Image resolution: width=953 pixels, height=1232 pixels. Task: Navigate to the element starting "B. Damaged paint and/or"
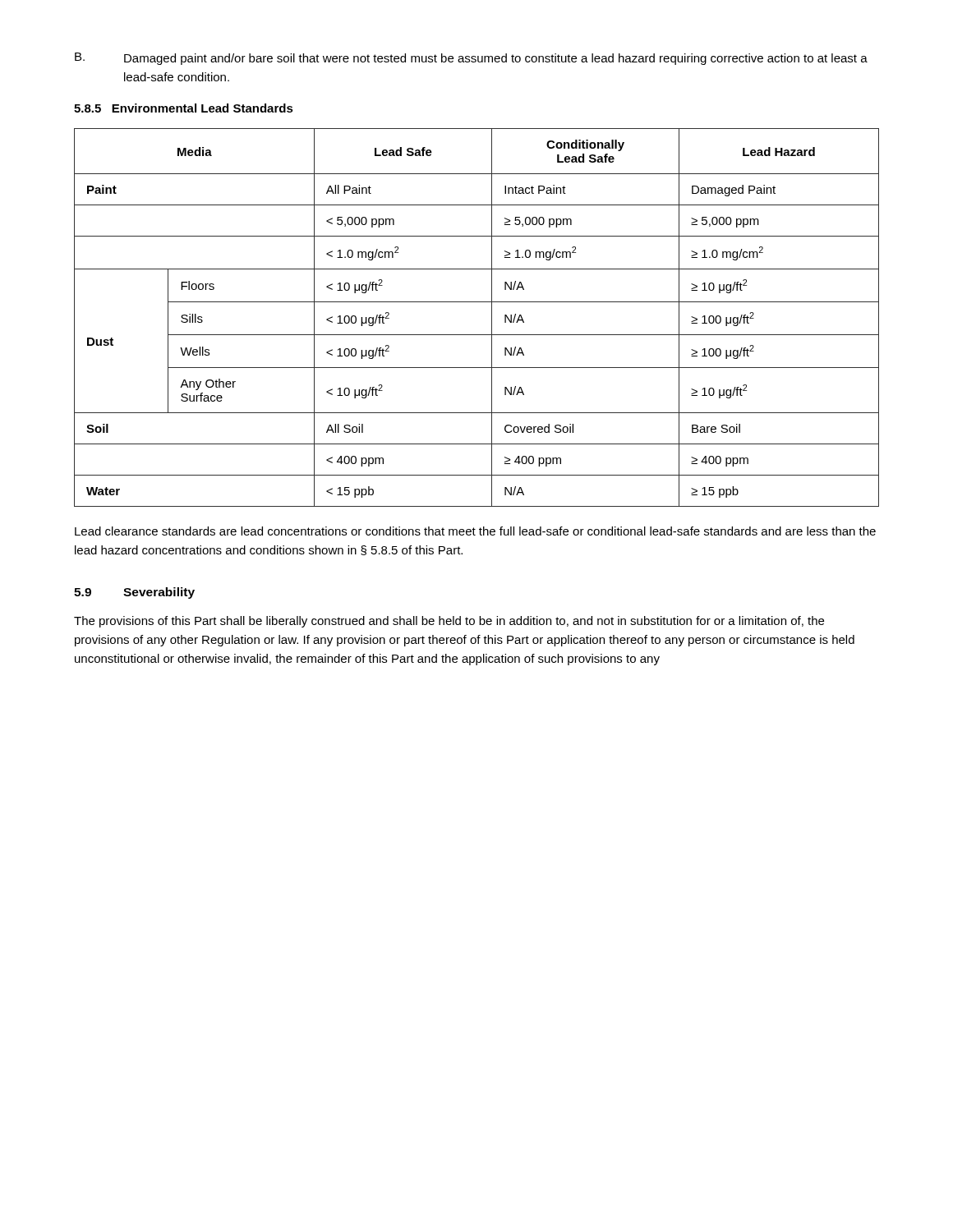(x=476, y=68)
